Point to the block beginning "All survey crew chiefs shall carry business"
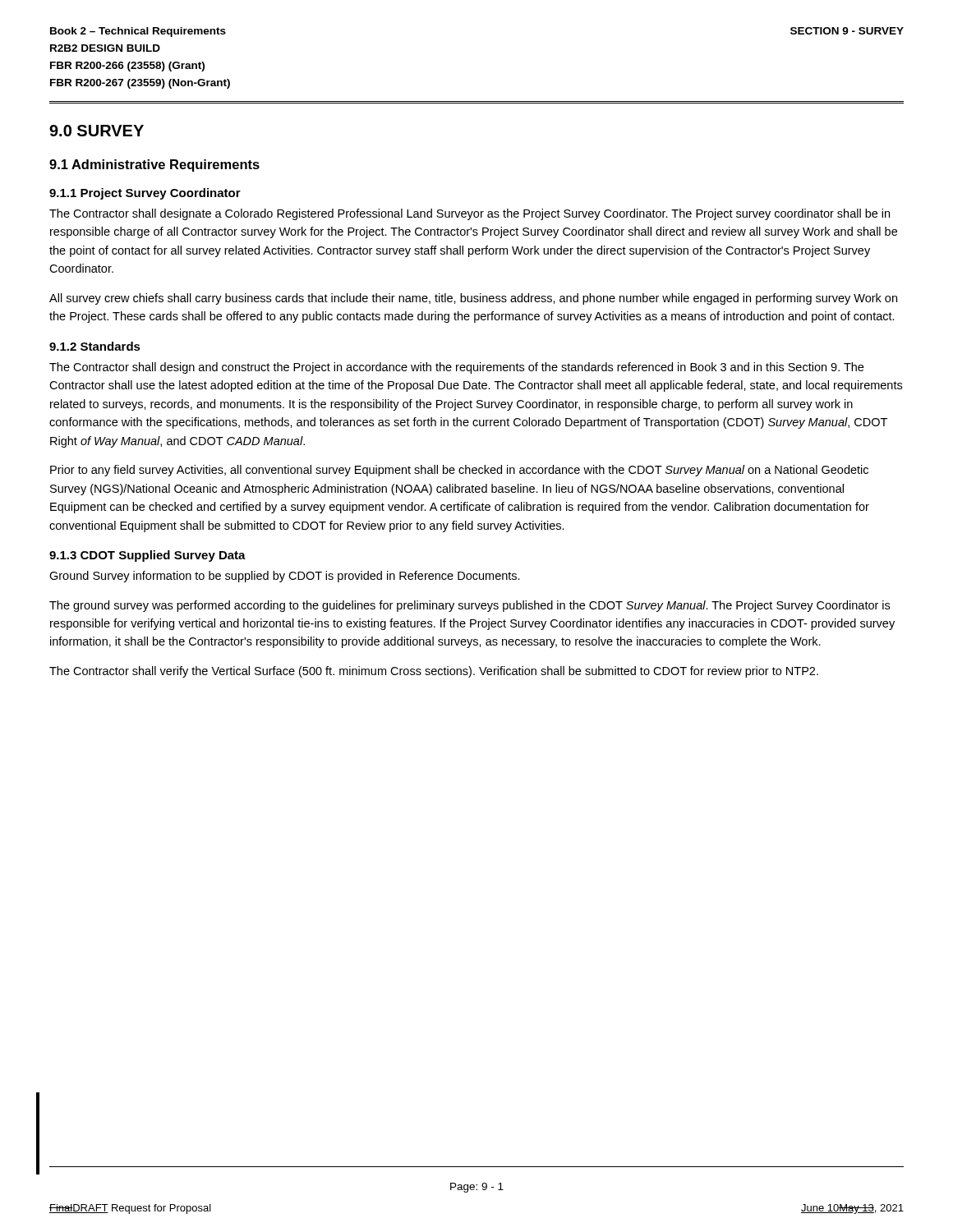This screenshot has width=953, height=1232. [x=474, y=307]
